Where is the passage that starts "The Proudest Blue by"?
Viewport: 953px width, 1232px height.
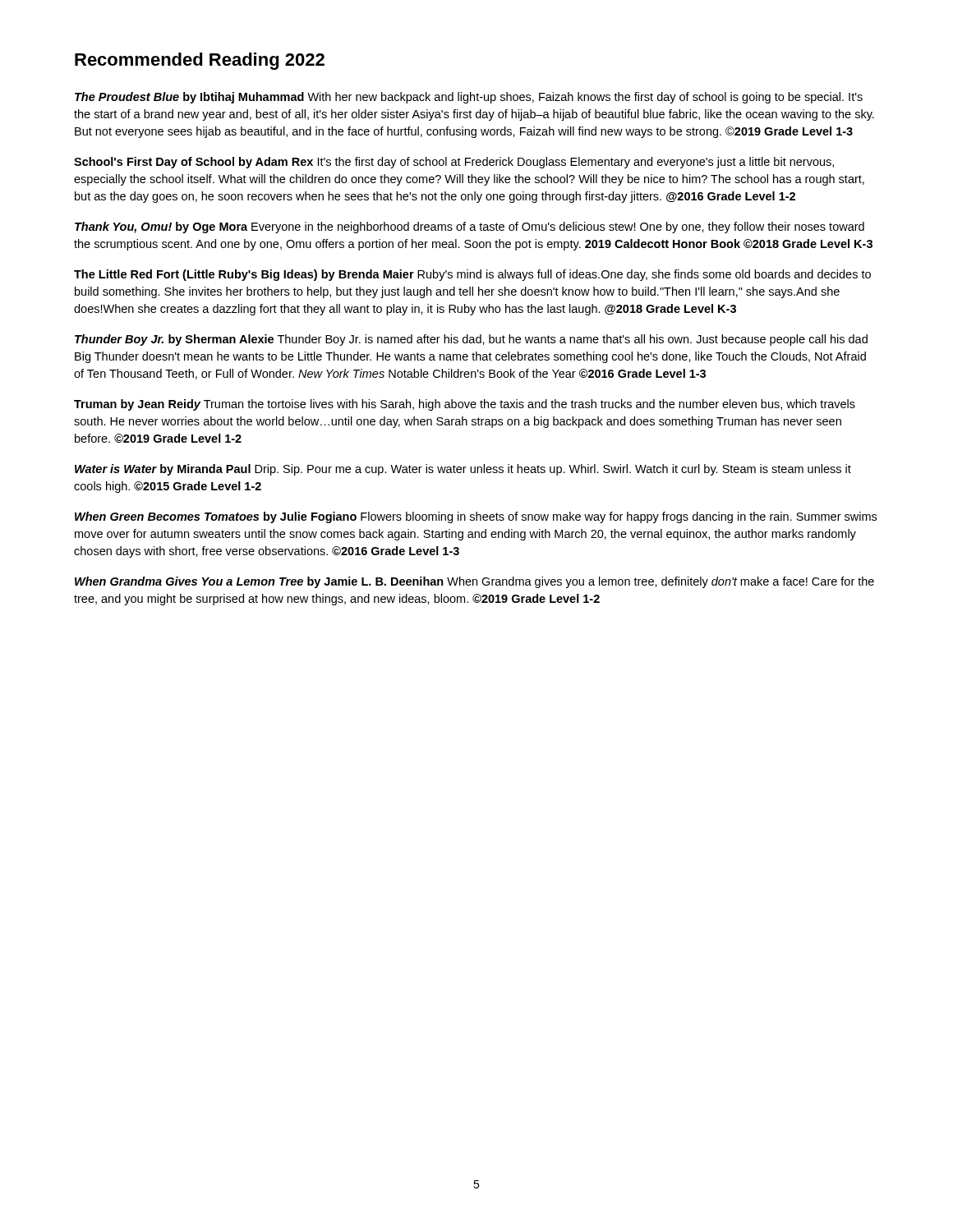[x=474, y=114]
